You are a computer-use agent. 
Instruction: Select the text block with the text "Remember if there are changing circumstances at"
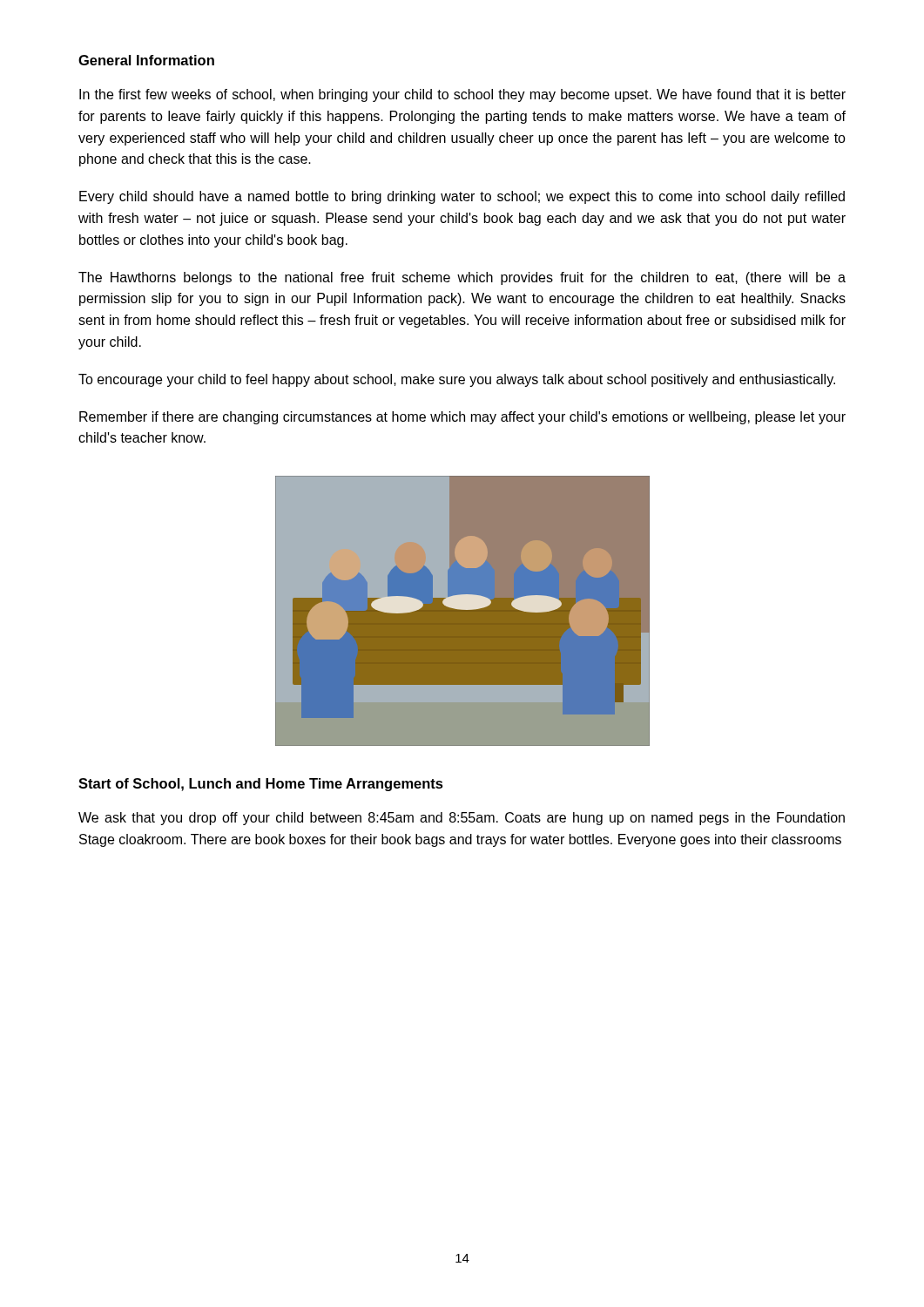coord(462,427)
